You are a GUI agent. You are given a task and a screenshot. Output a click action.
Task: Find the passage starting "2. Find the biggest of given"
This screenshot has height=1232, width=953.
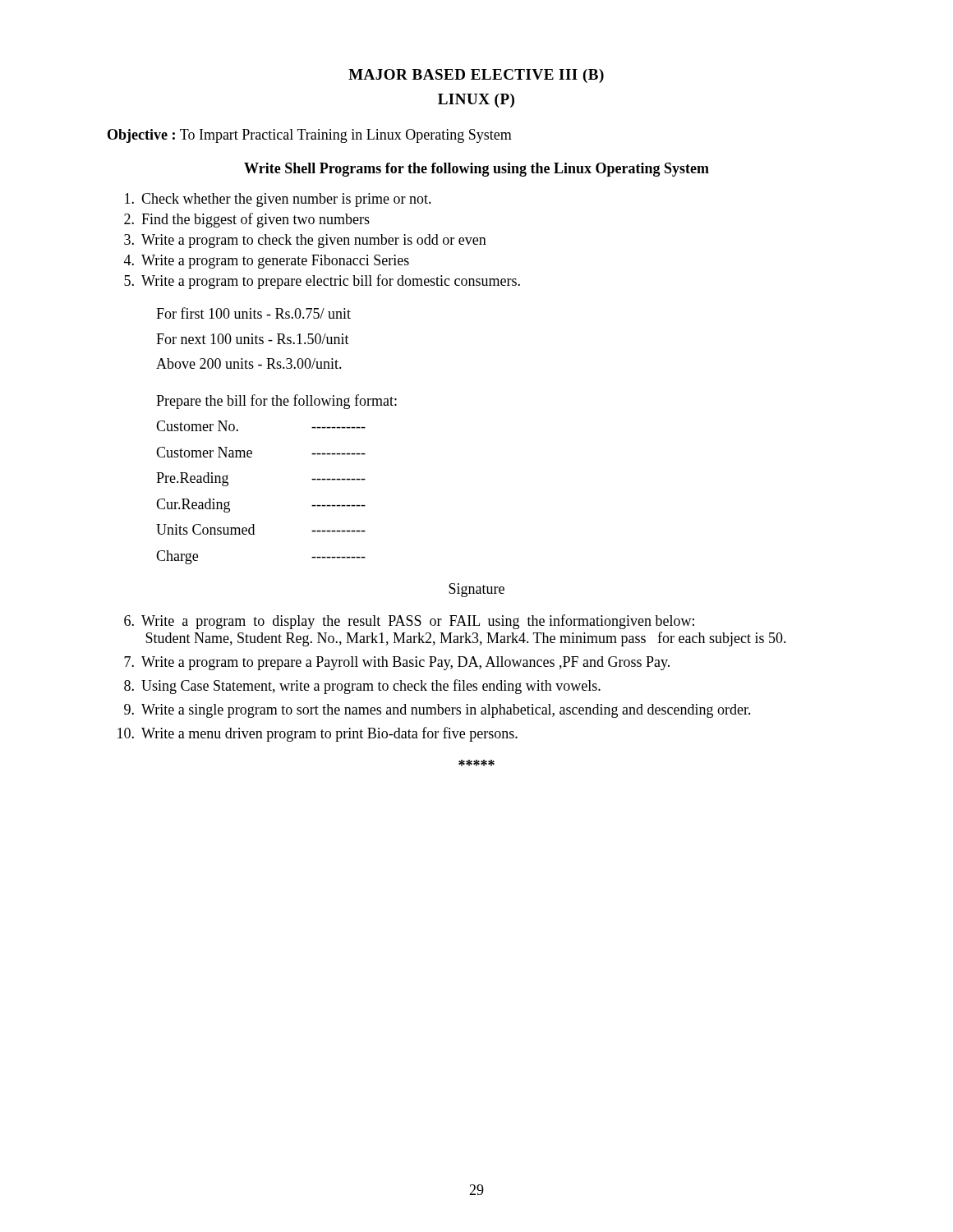tap(247, 220)
